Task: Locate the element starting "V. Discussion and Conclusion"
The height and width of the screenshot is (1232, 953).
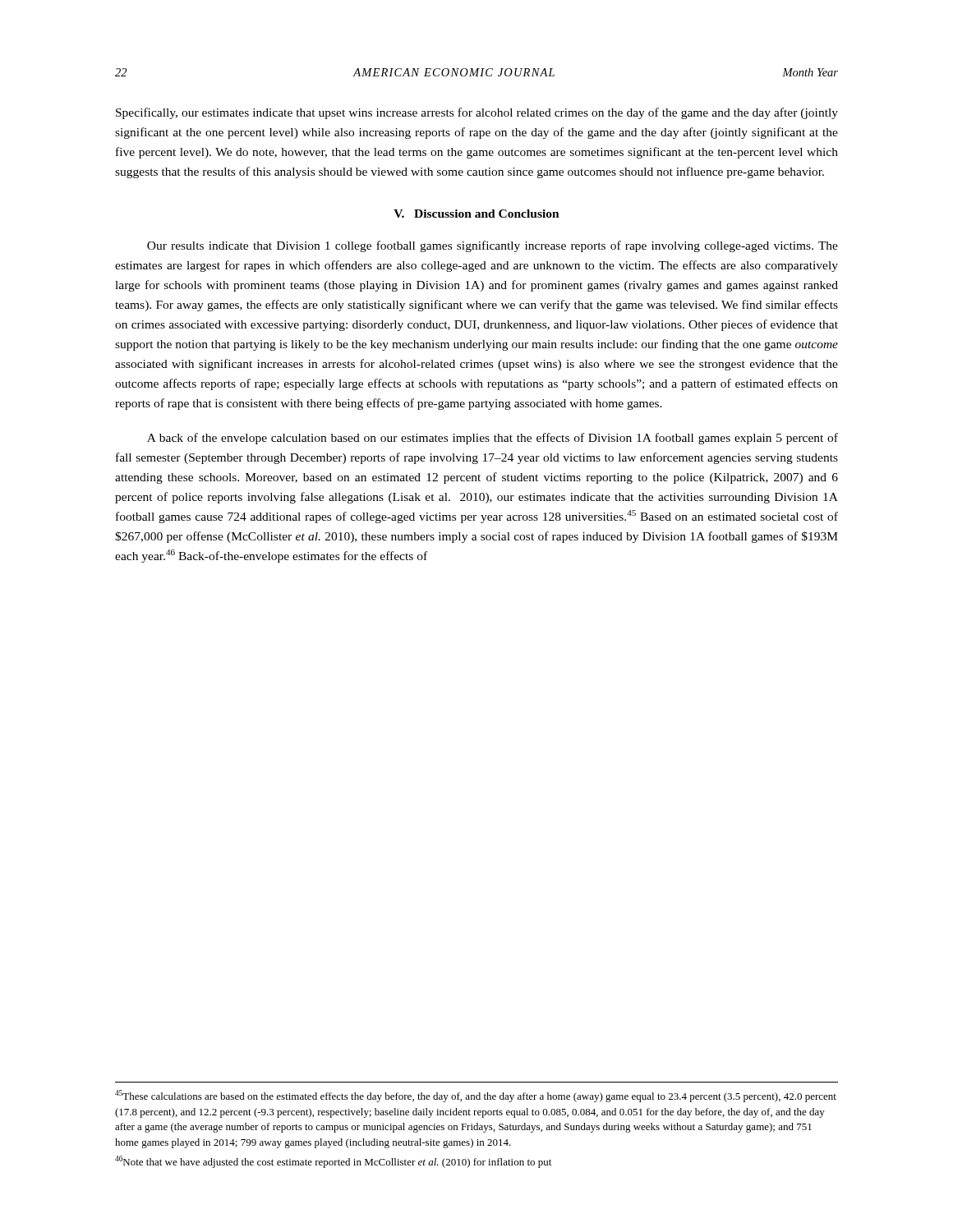Action: pos(476,213)
